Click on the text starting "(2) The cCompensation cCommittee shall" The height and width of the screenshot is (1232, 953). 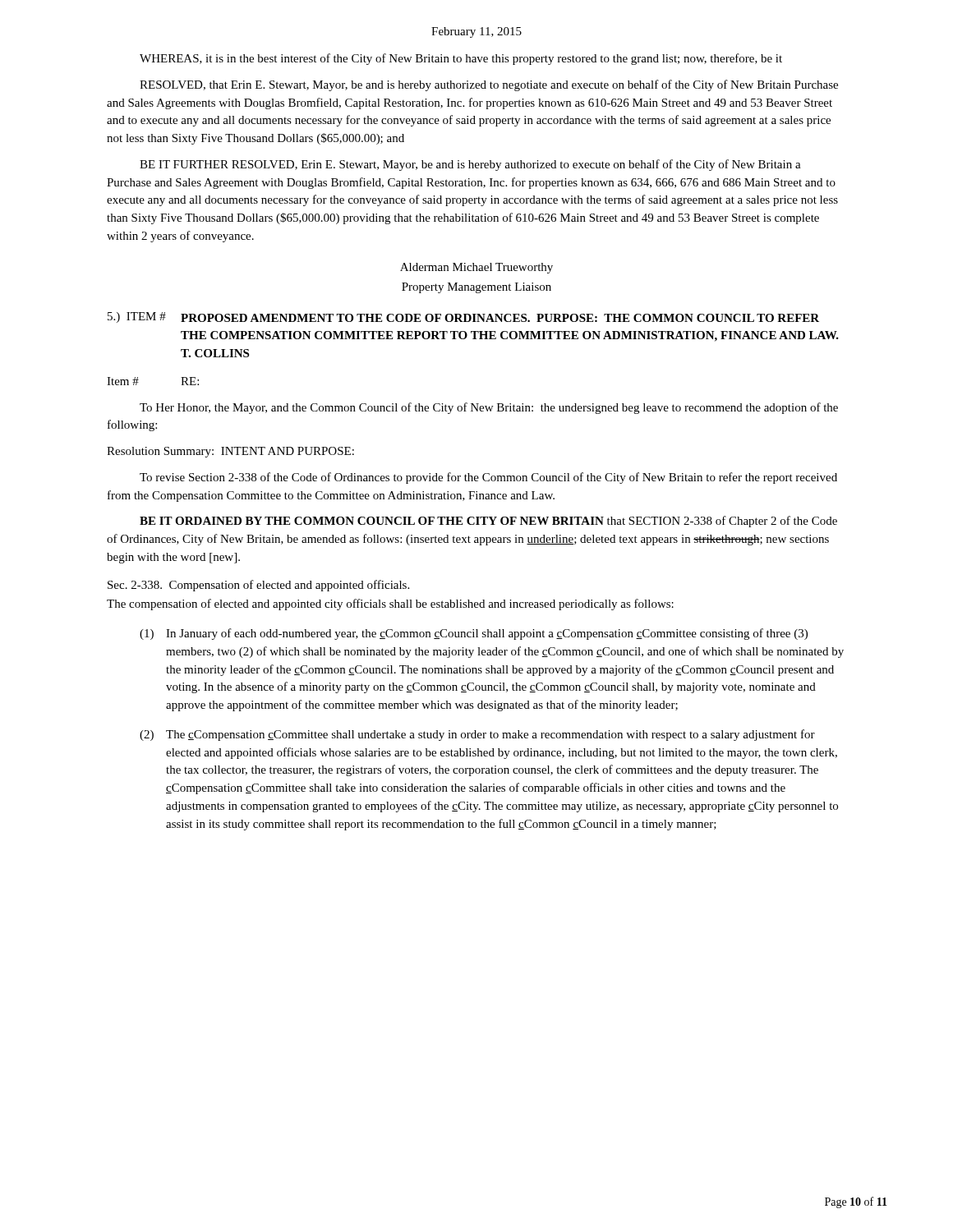(493, 779)
